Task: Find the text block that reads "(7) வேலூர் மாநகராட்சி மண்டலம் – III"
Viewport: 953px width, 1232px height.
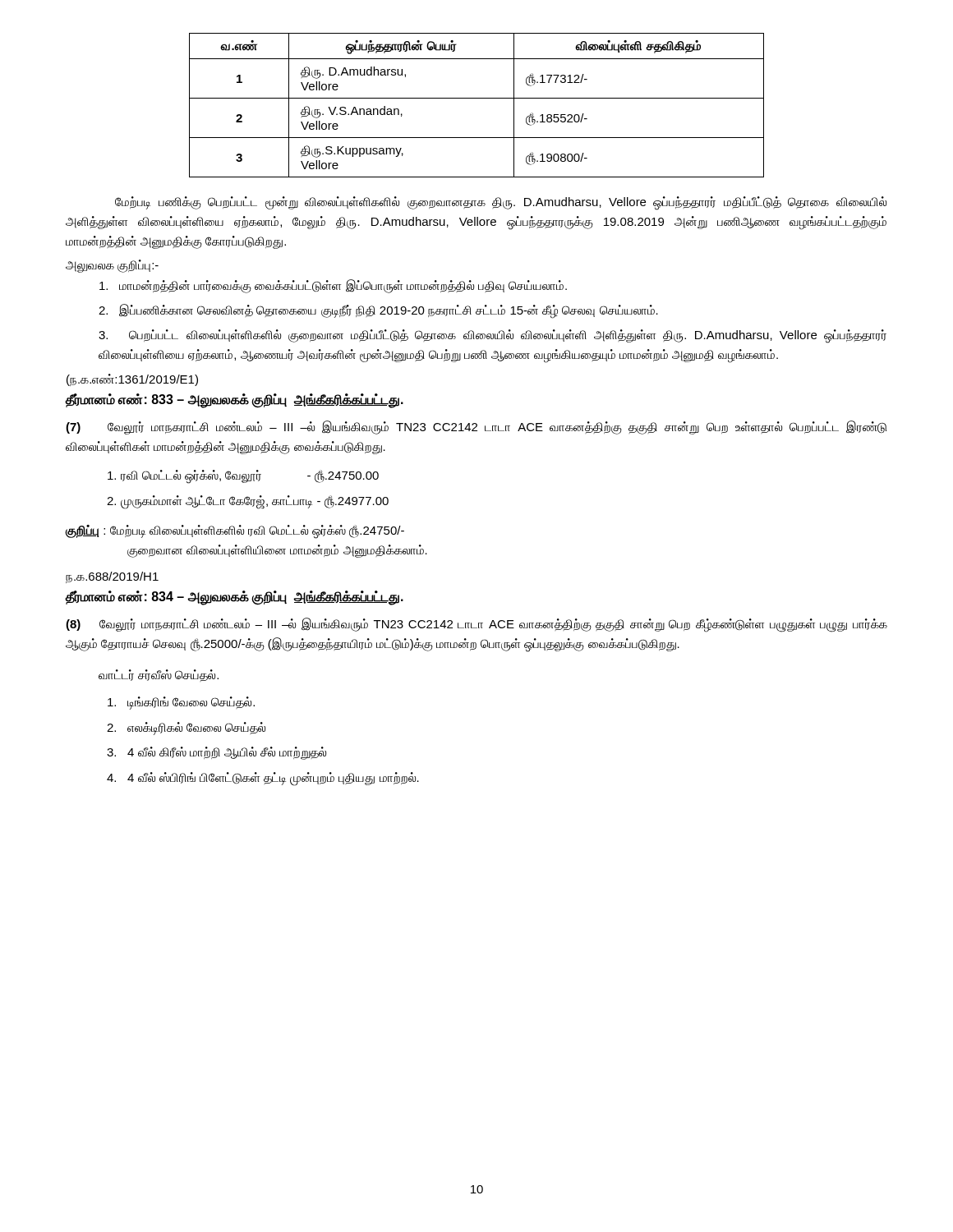Action: tap(476, 437)
